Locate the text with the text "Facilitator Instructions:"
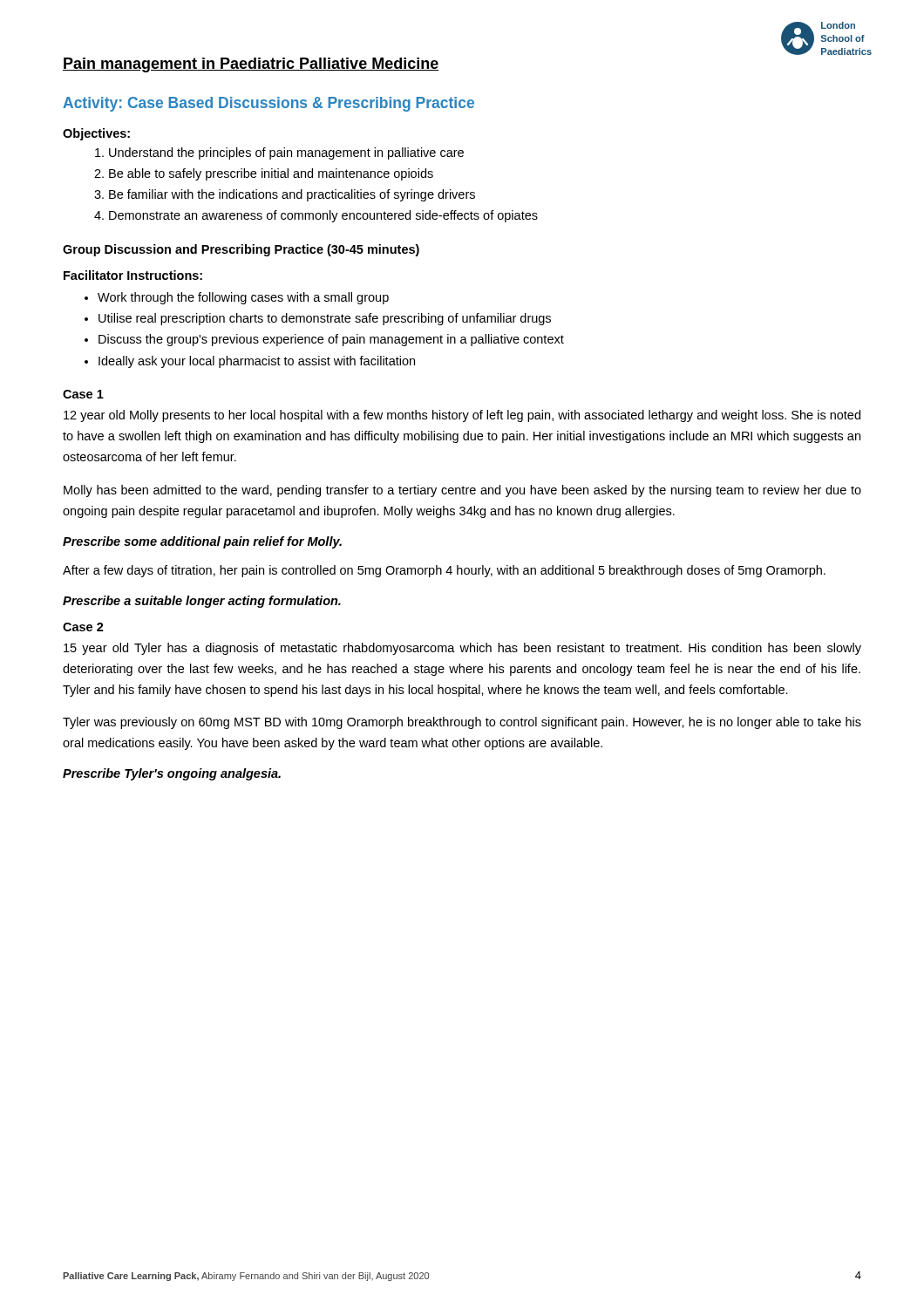This screenshot has height=1308, width=924. (133, 275)
